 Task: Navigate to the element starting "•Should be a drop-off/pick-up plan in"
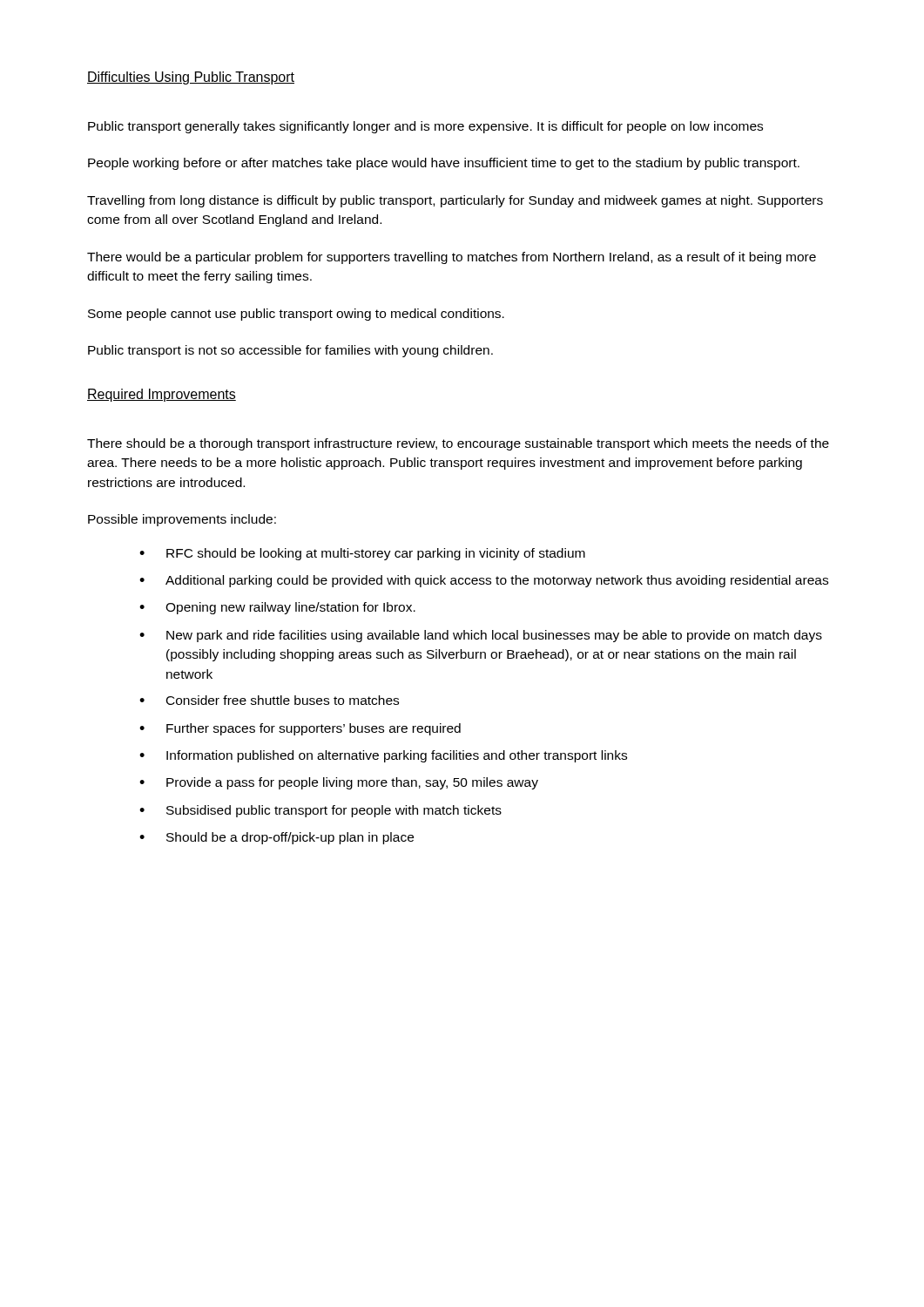(x=277, y=838)
